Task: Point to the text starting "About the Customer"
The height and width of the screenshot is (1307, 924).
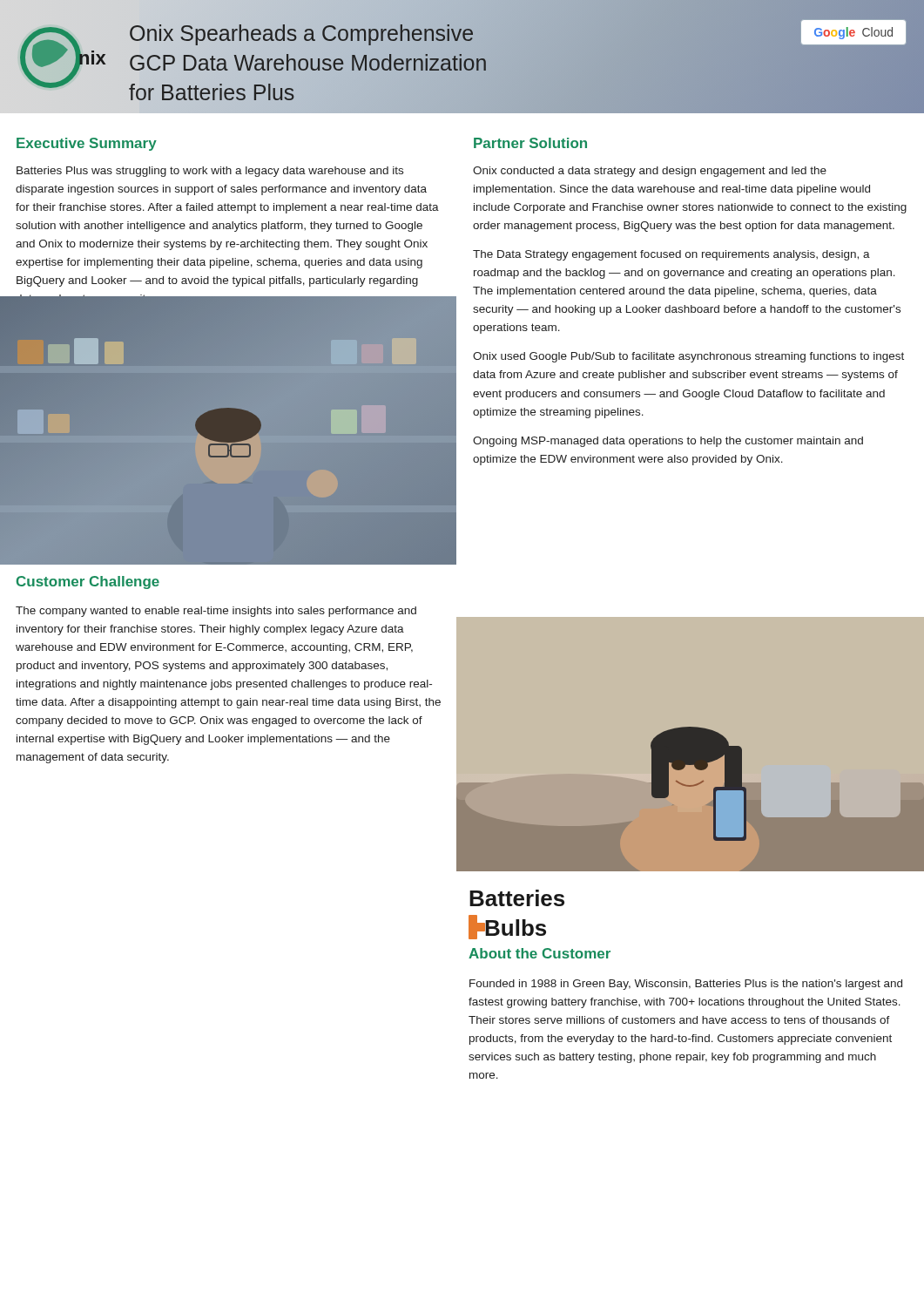Action: point(540,953)
